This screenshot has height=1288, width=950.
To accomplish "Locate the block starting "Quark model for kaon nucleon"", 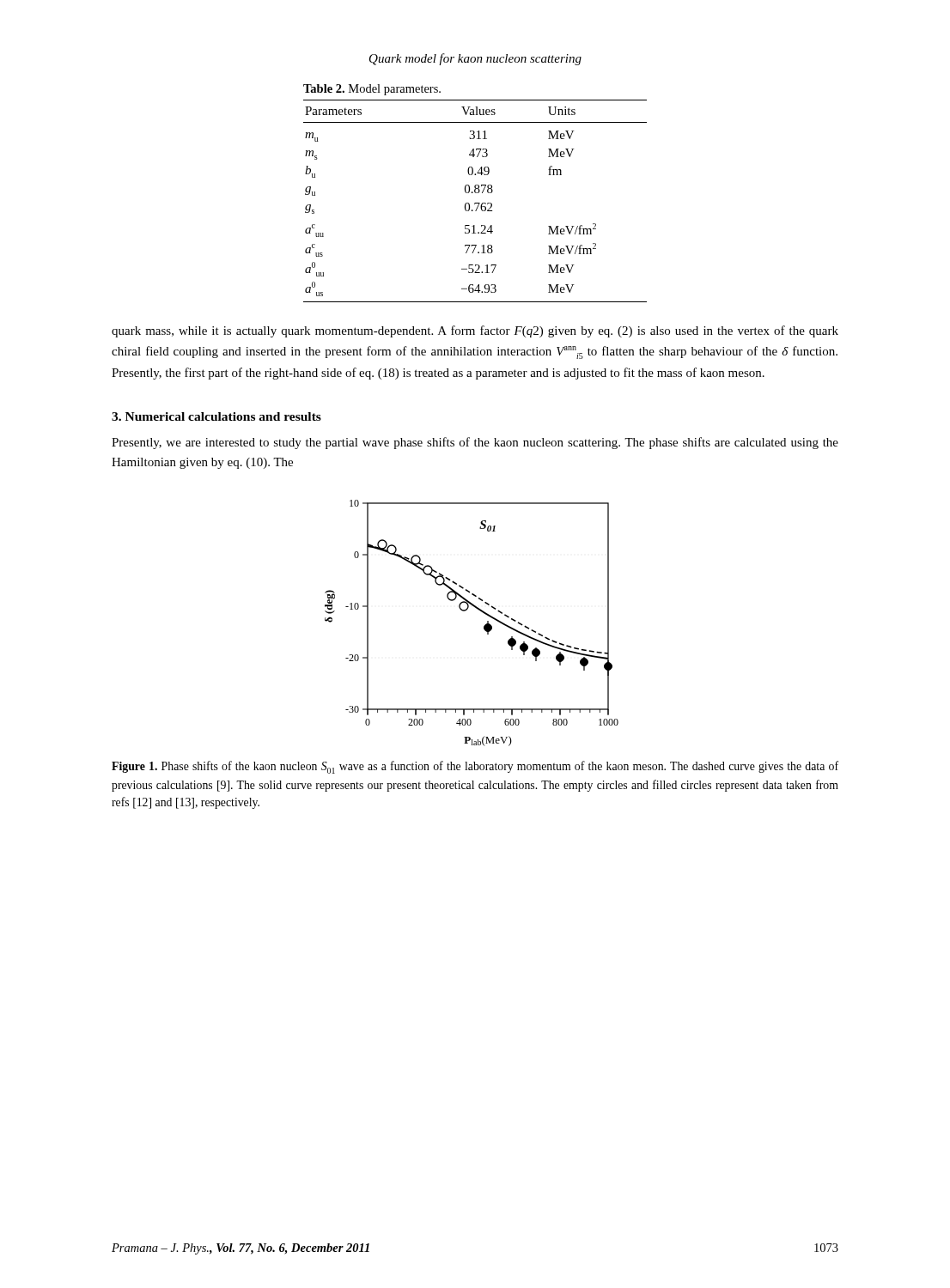I will point(475,58).
